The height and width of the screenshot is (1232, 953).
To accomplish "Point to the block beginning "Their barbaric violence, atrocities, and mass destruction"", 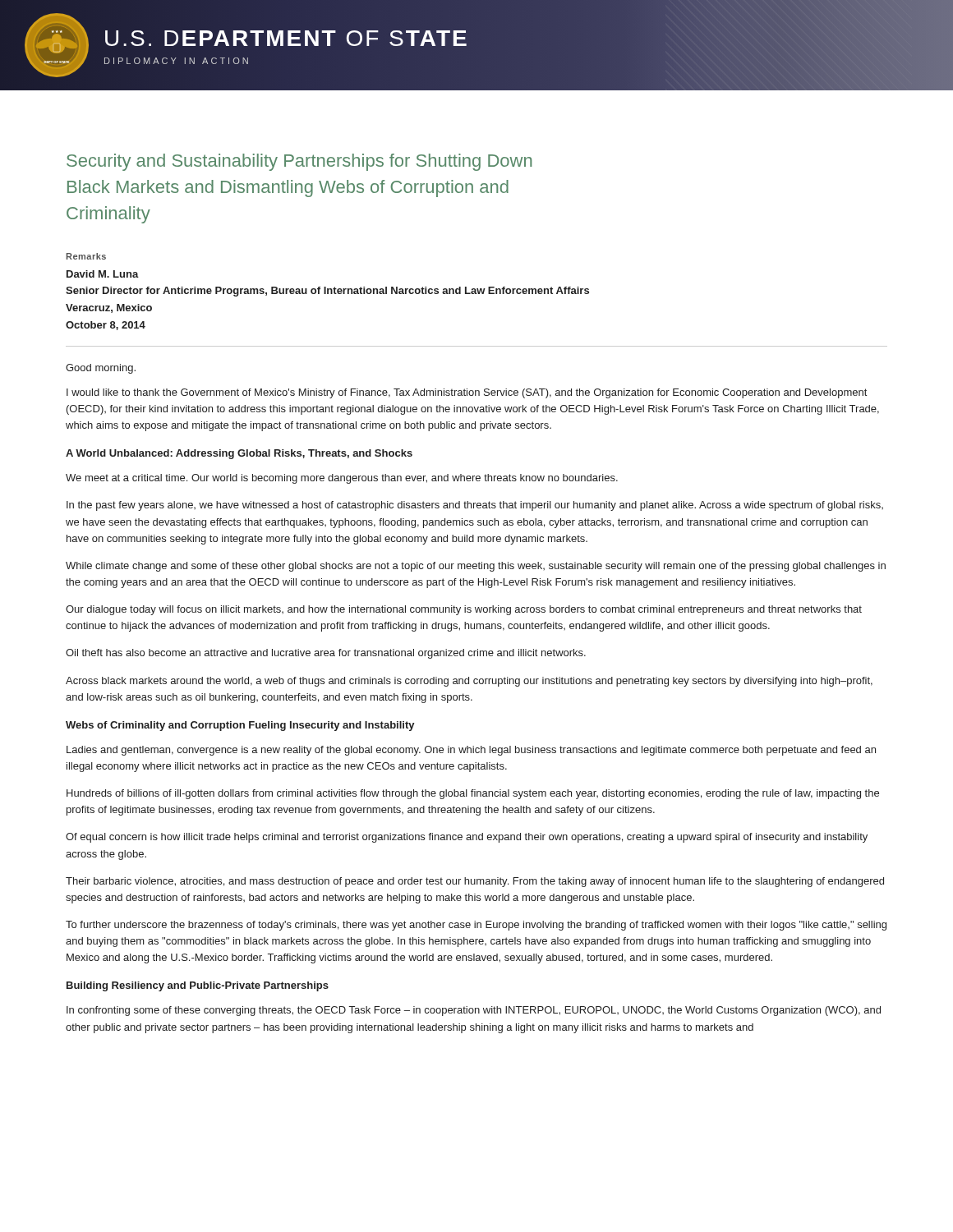I will tap(476, 889).
